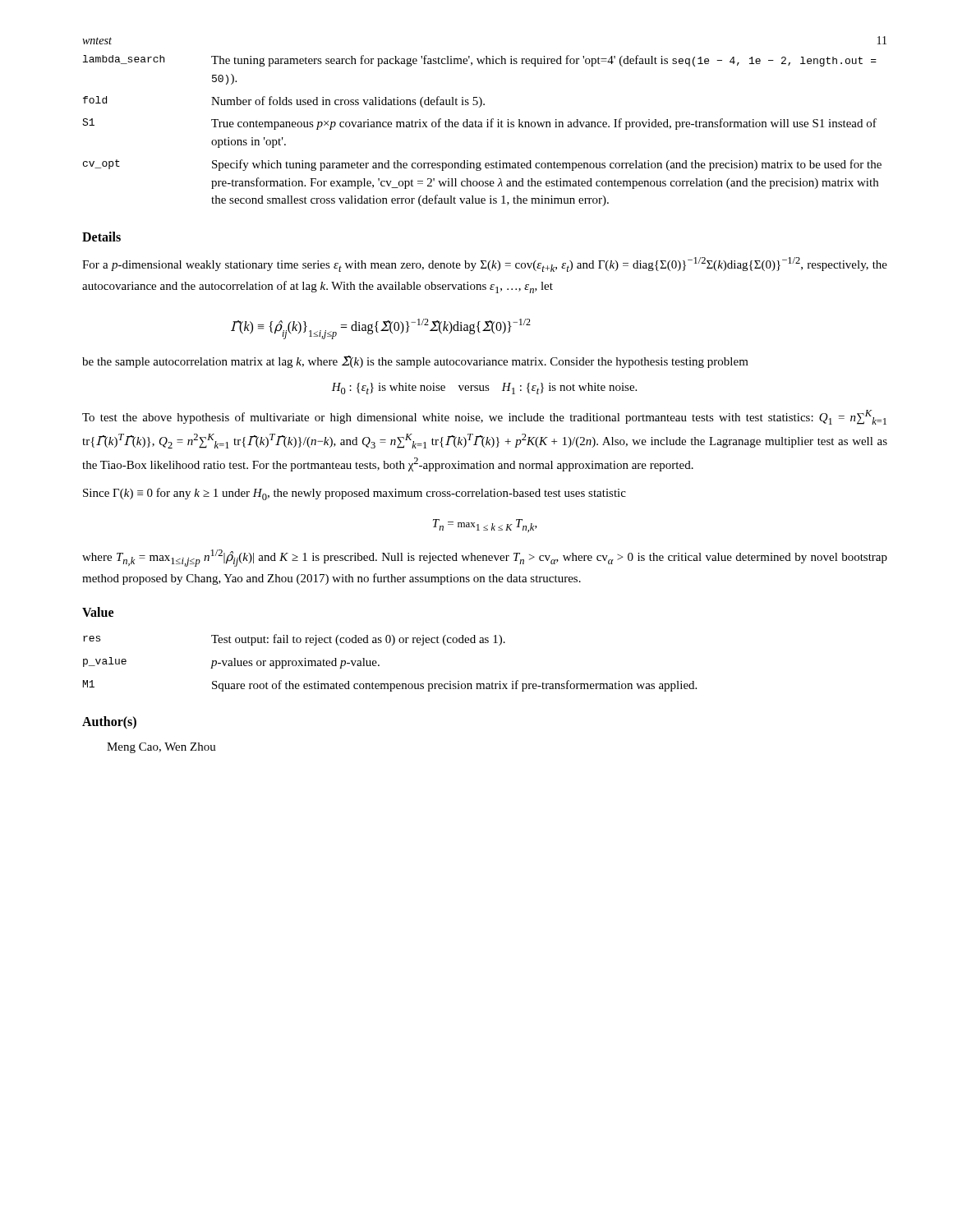Click the passage that begins "For a p-dimensional weakly"

tap(485, 275)
